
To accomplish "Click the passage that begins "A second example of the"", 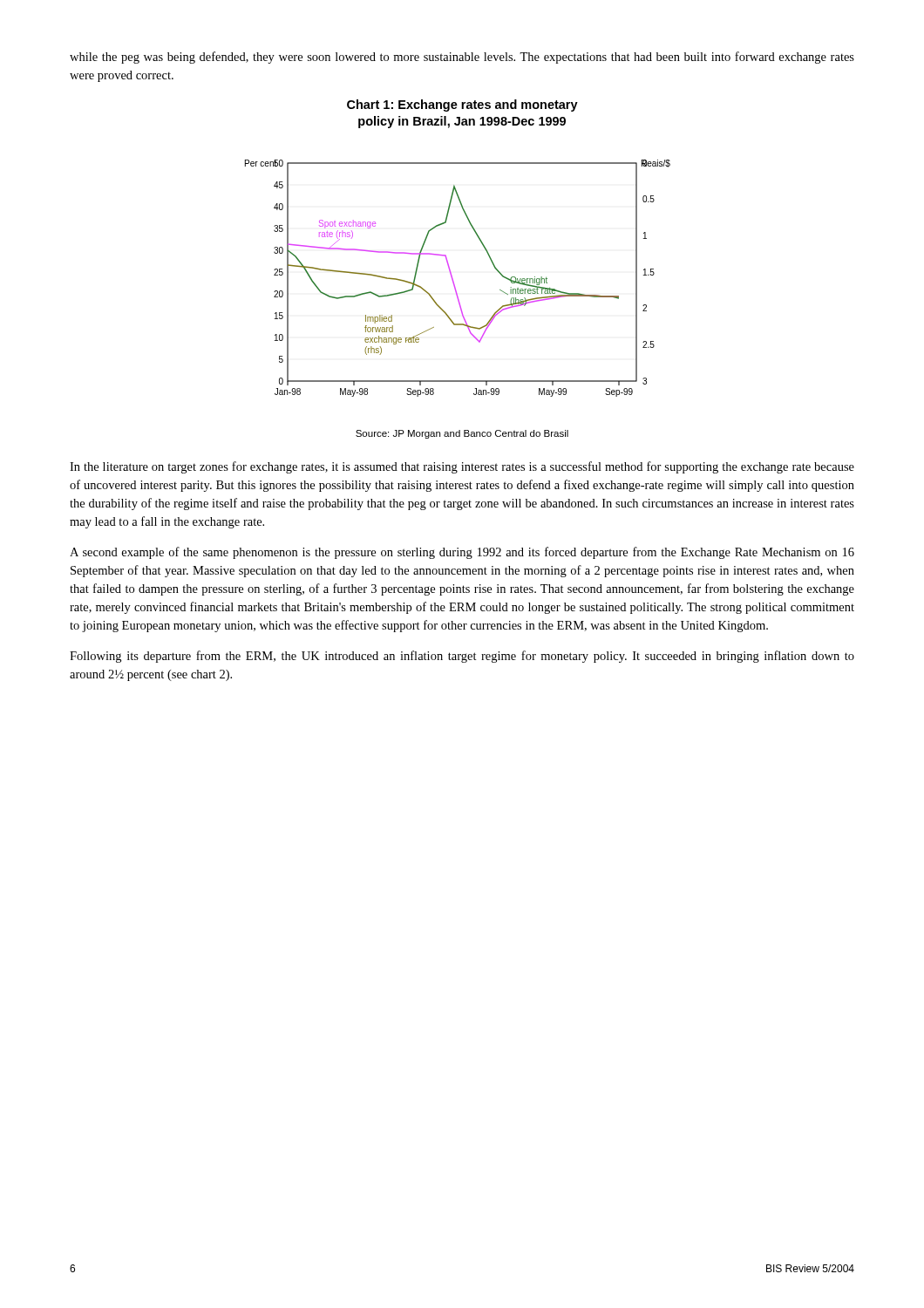I will (462, 588).
